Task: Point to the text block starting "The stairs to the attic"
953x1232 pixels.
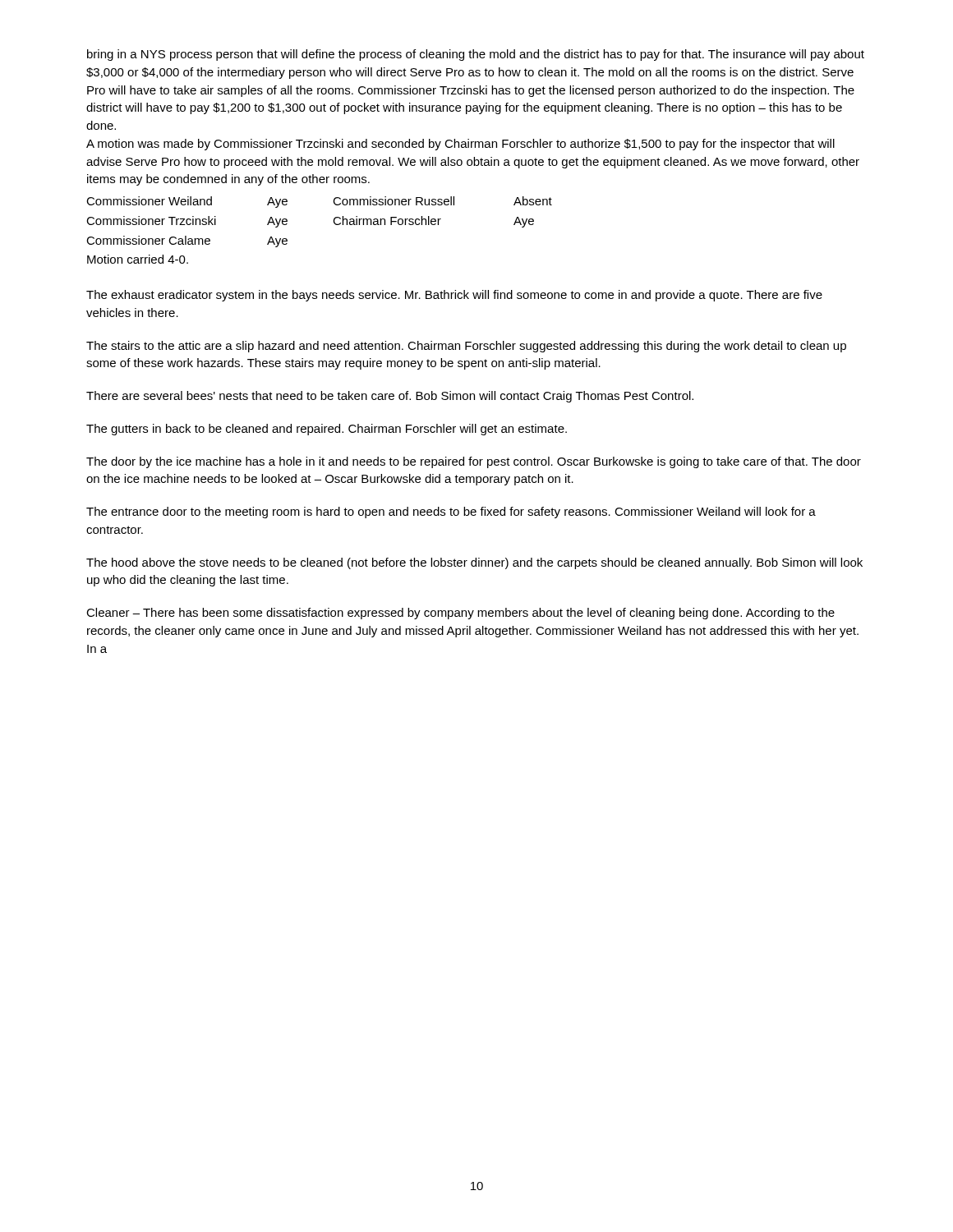Action: 466,354
